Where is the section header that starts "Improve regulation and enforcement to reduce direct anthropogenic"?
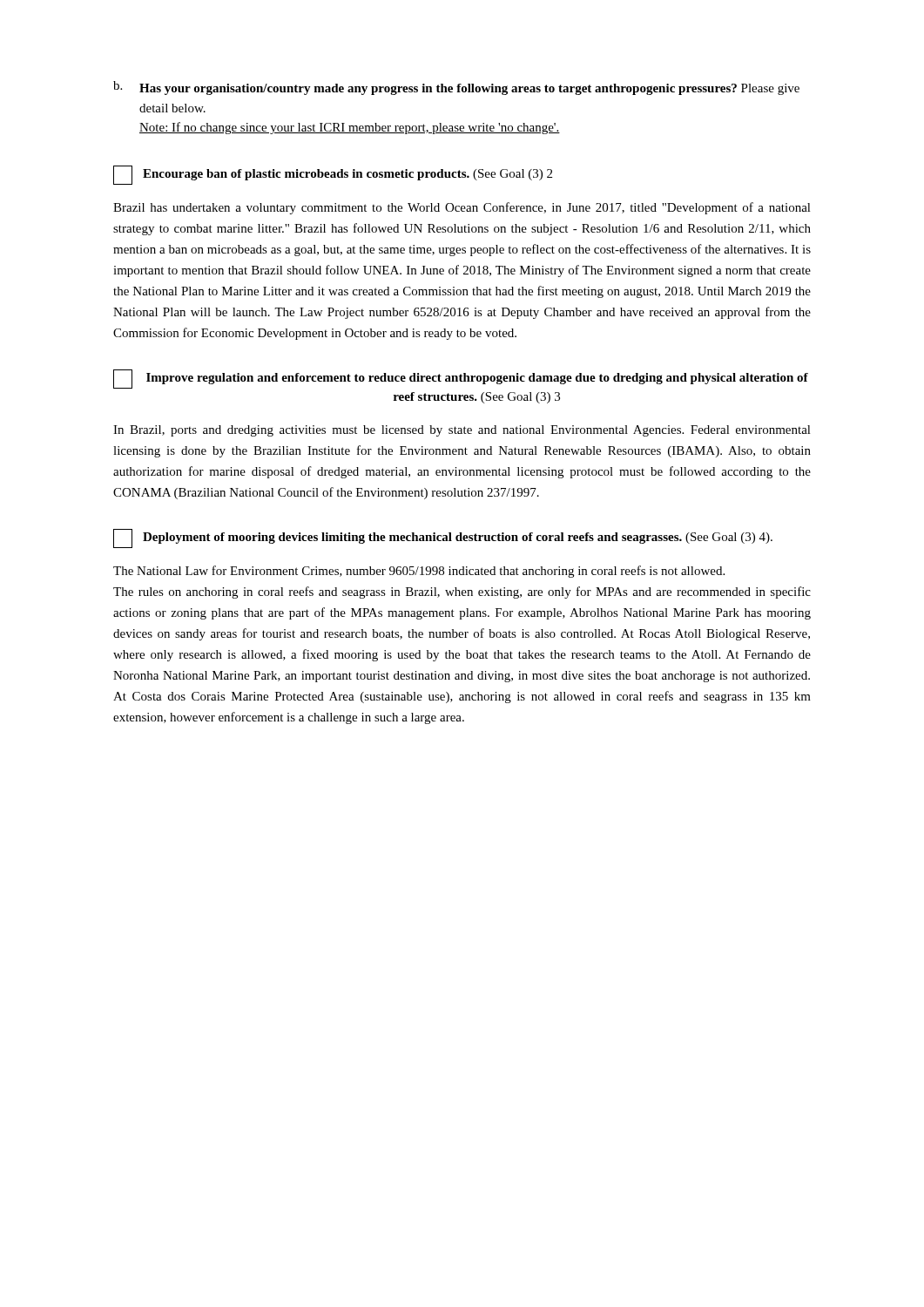 (462, 387)
